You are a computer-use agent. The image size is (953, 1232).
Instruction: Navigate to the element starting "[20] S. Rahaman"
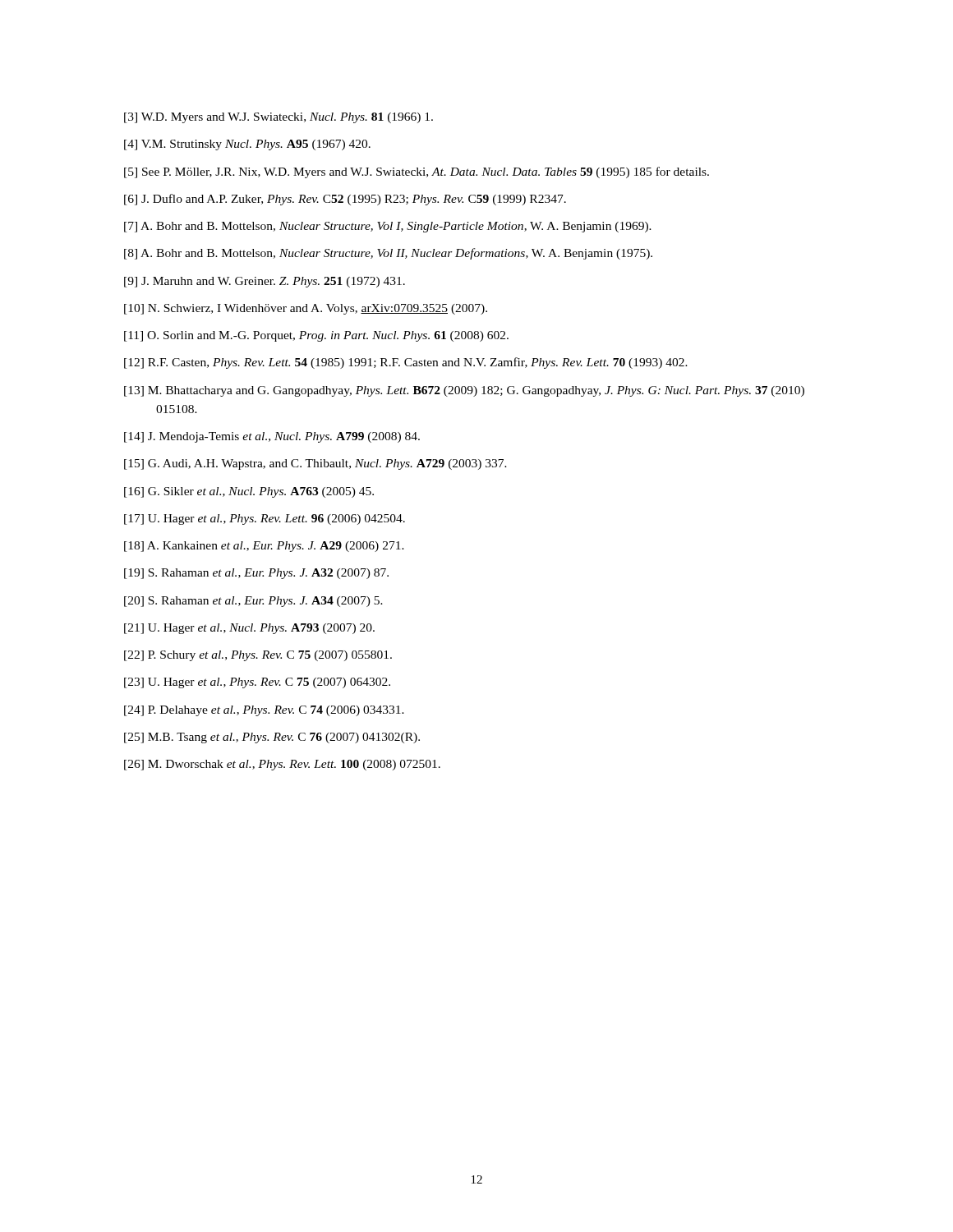(x=253, y=600)
